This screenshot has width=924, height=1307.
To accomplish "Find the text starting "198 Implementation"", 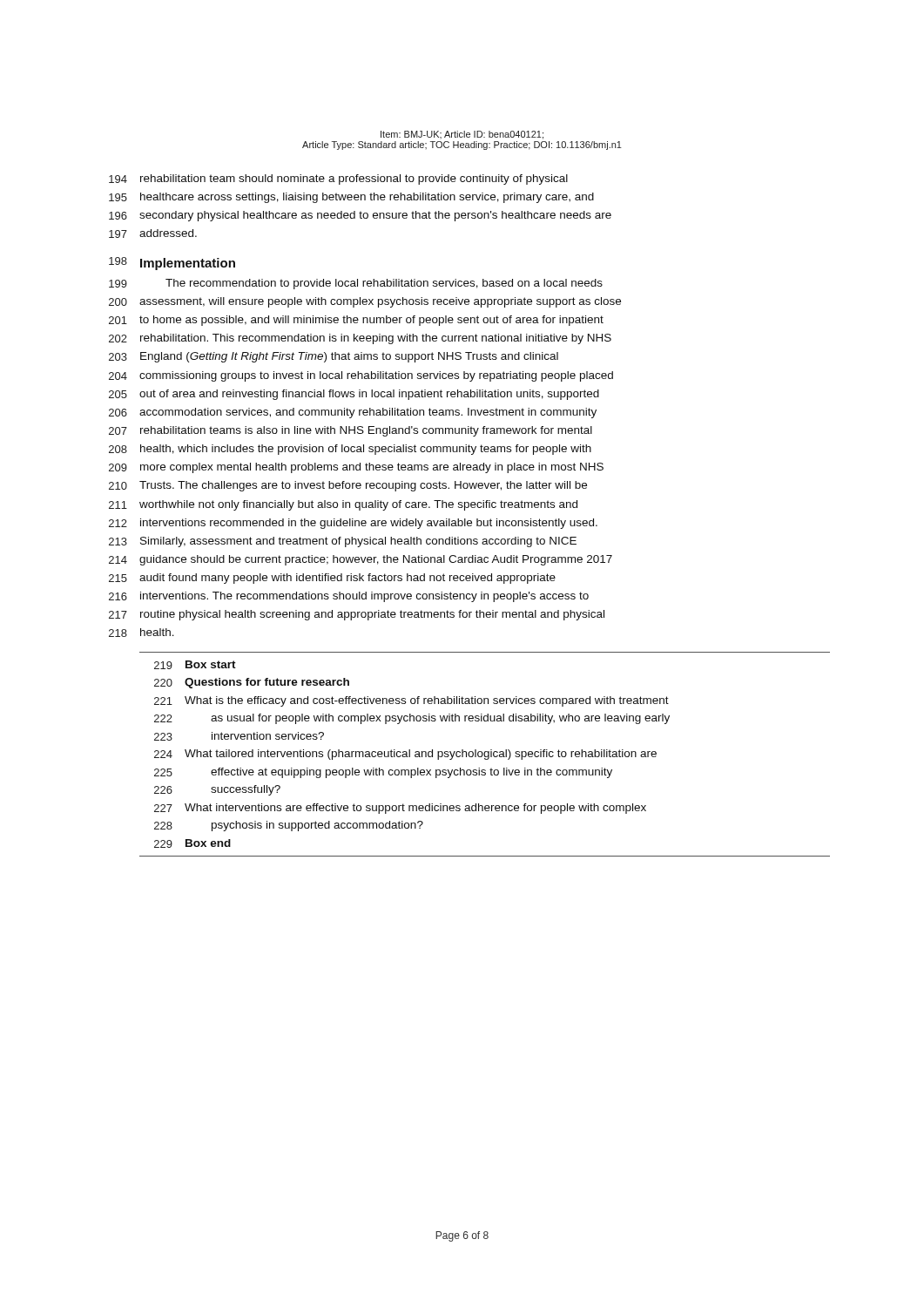I will pos(172,264).
